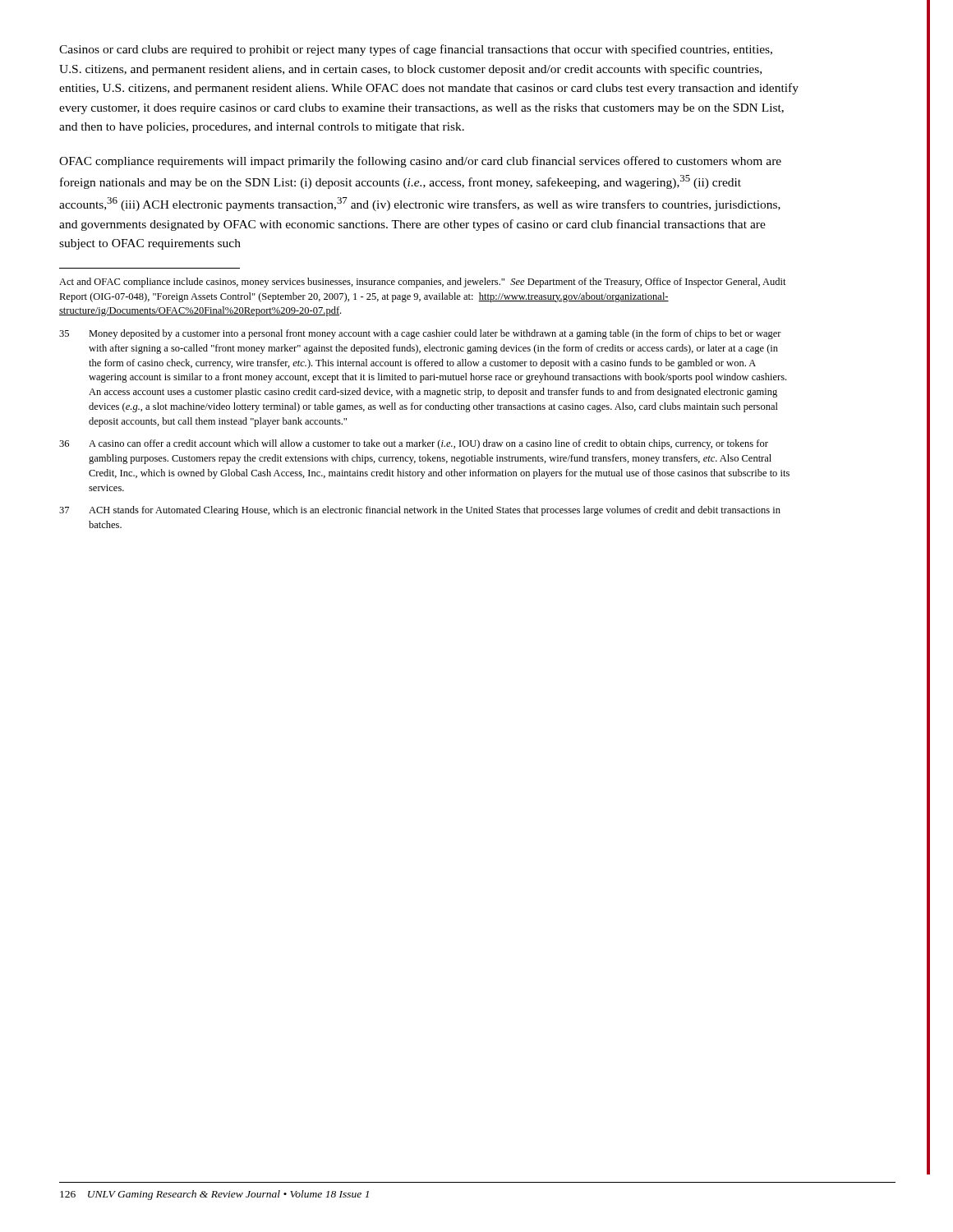Navigate to the text block starting "36A casino can offer"

429,466
